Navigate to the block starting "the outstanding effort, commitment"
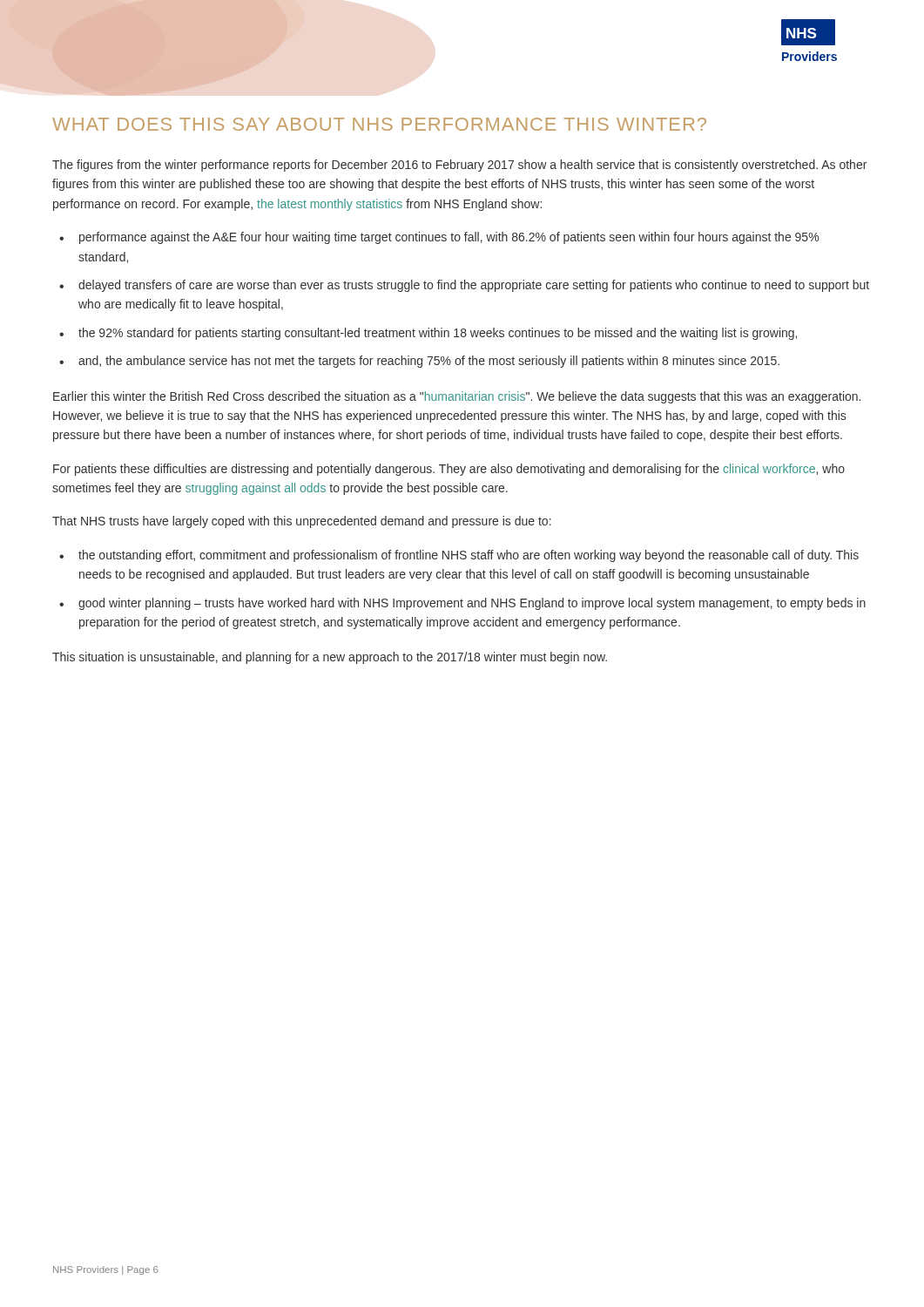 pos(469,565)
